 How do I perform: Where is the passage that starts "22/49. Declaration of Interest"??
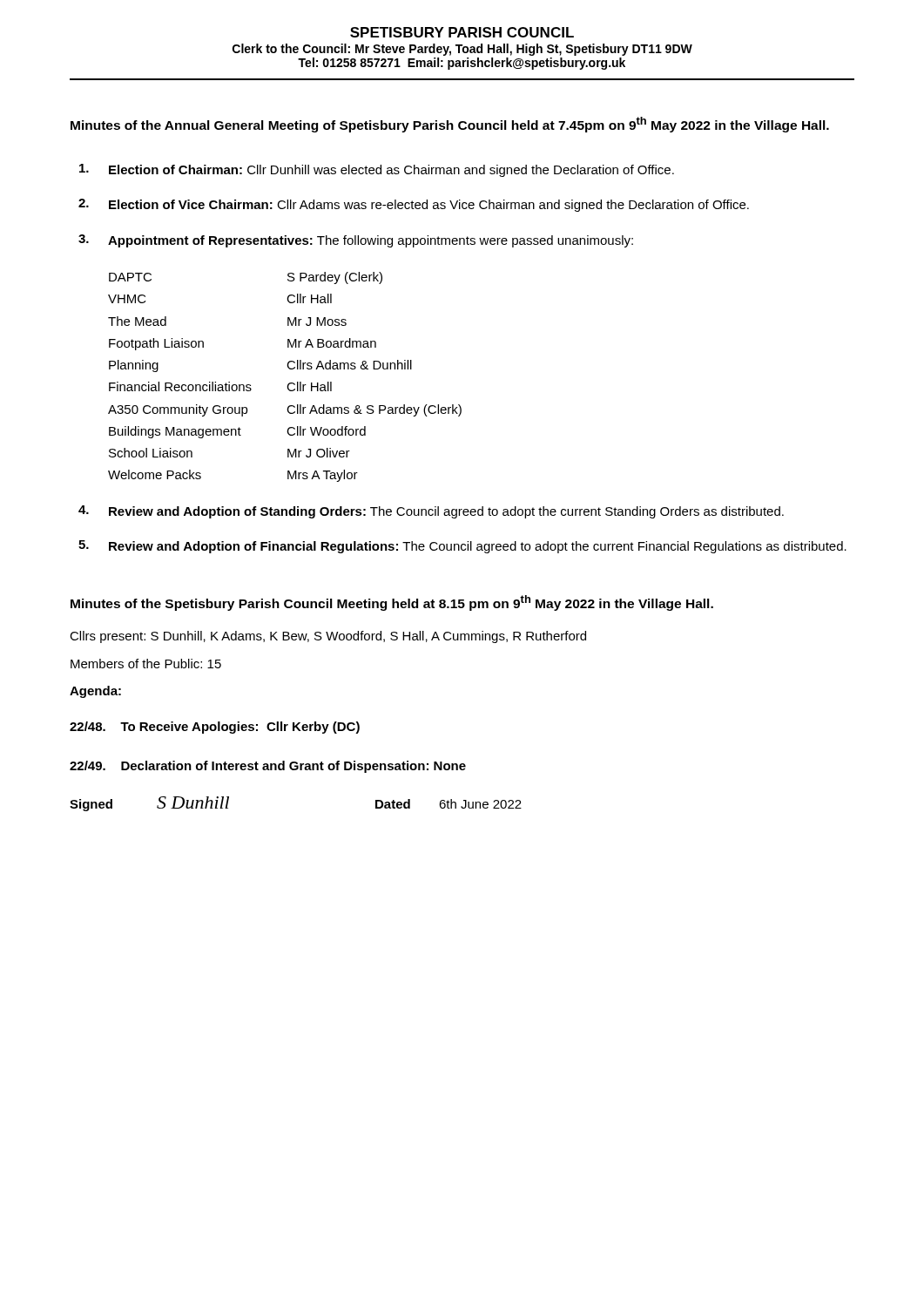coord(268,765)
